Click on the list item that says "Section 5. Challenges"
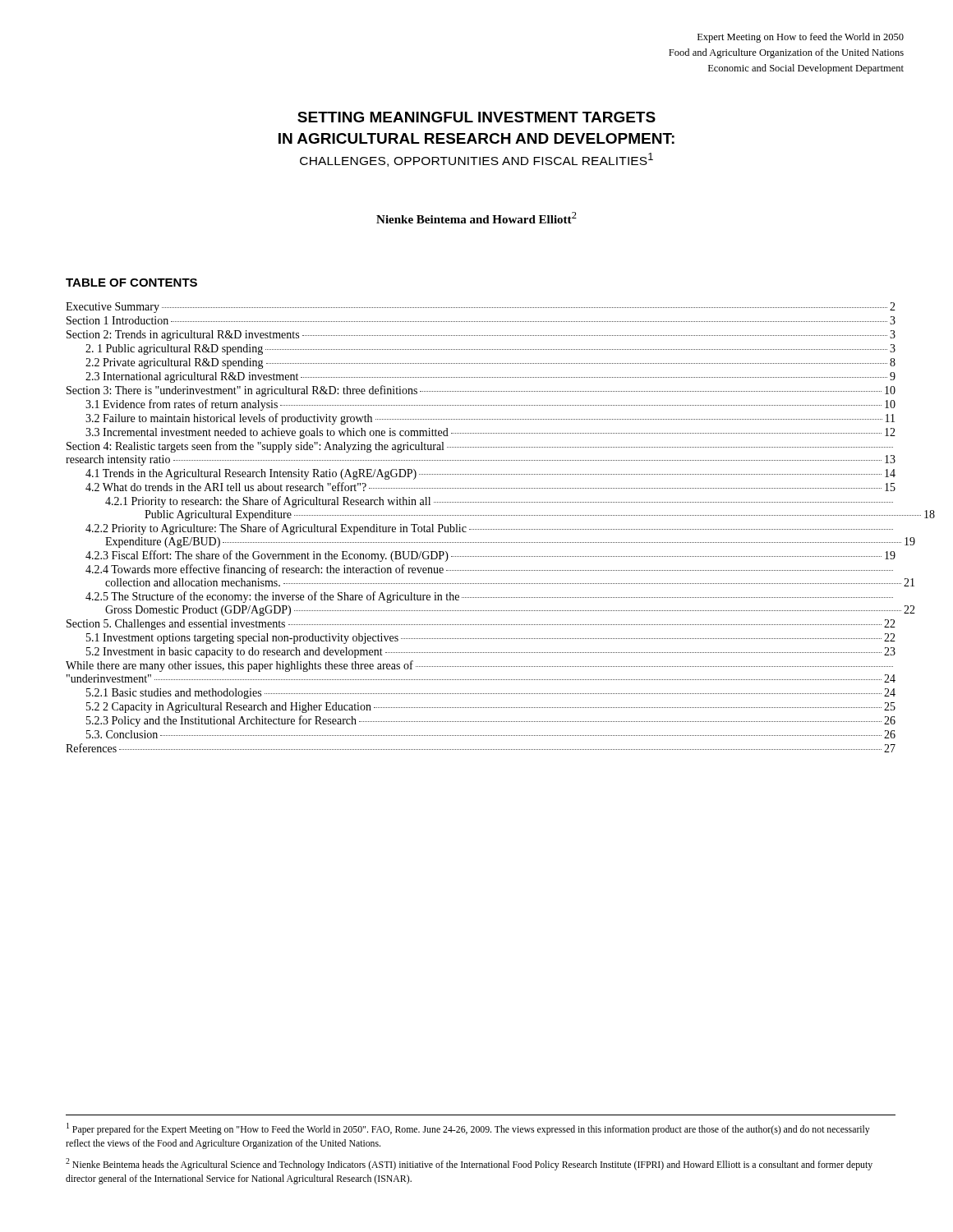The image size is (953, 1232). tap(481, 624)
